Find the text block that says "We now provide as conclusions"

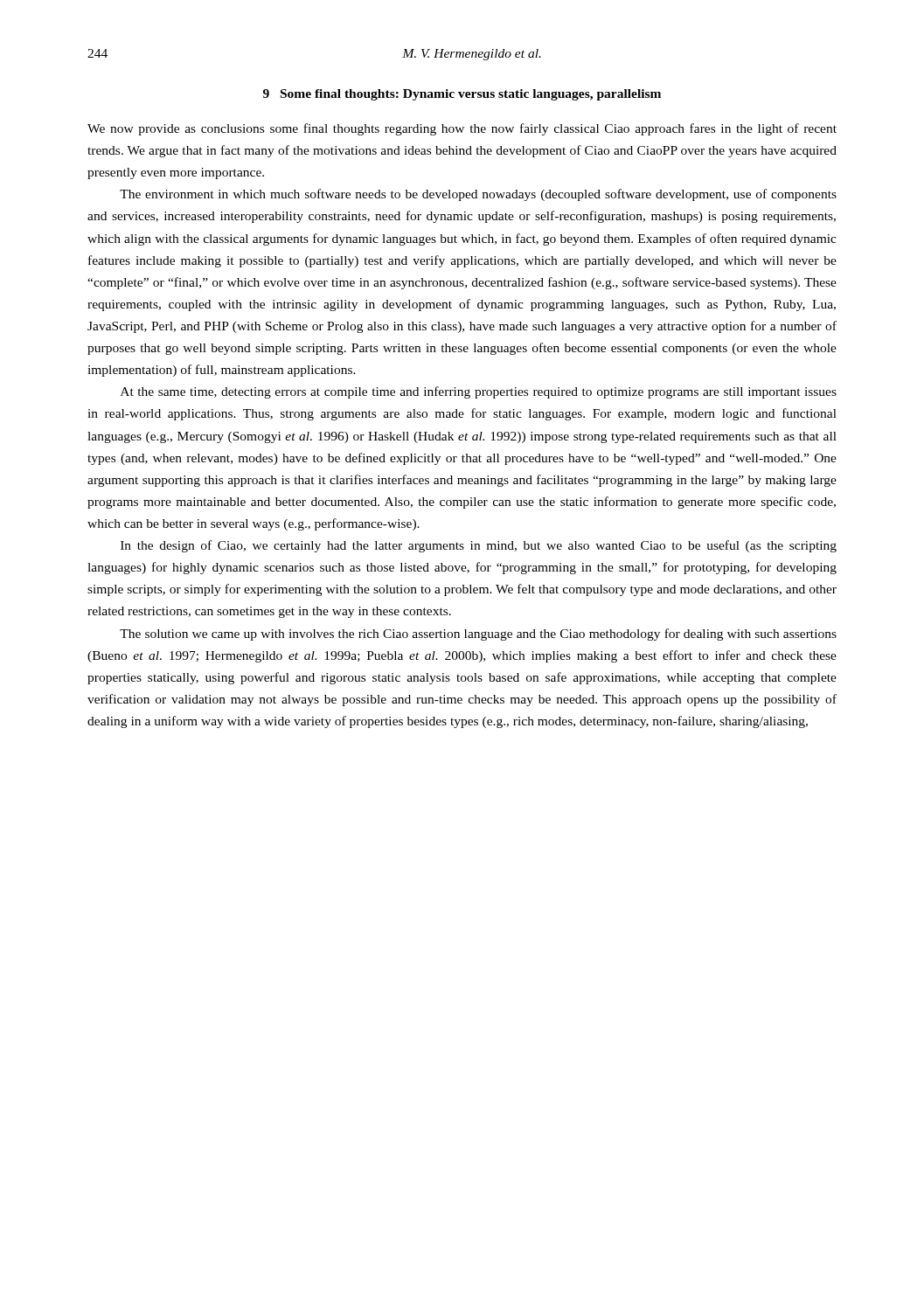(462, 424)
